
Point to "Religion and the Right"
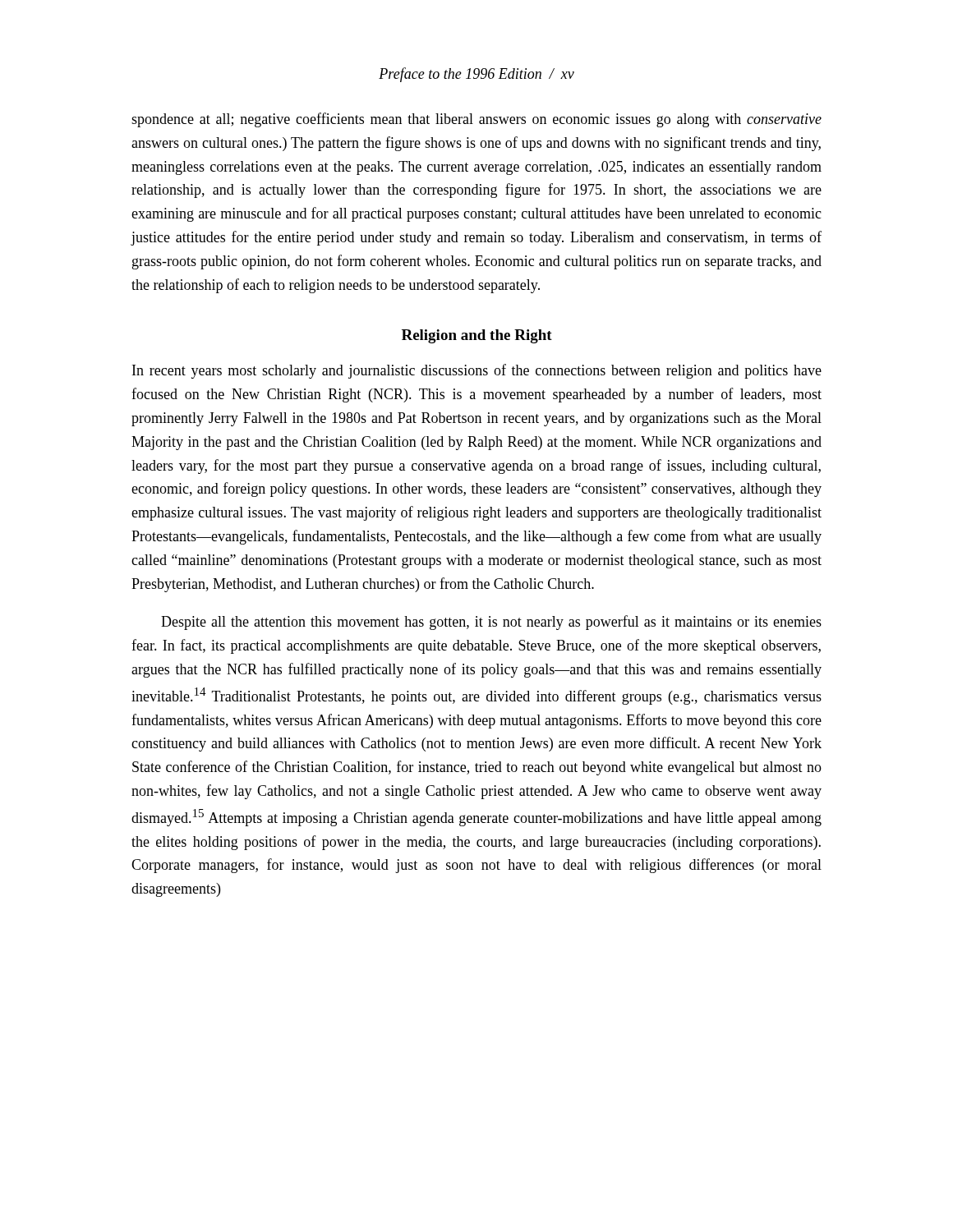click(x=476, y=335)
